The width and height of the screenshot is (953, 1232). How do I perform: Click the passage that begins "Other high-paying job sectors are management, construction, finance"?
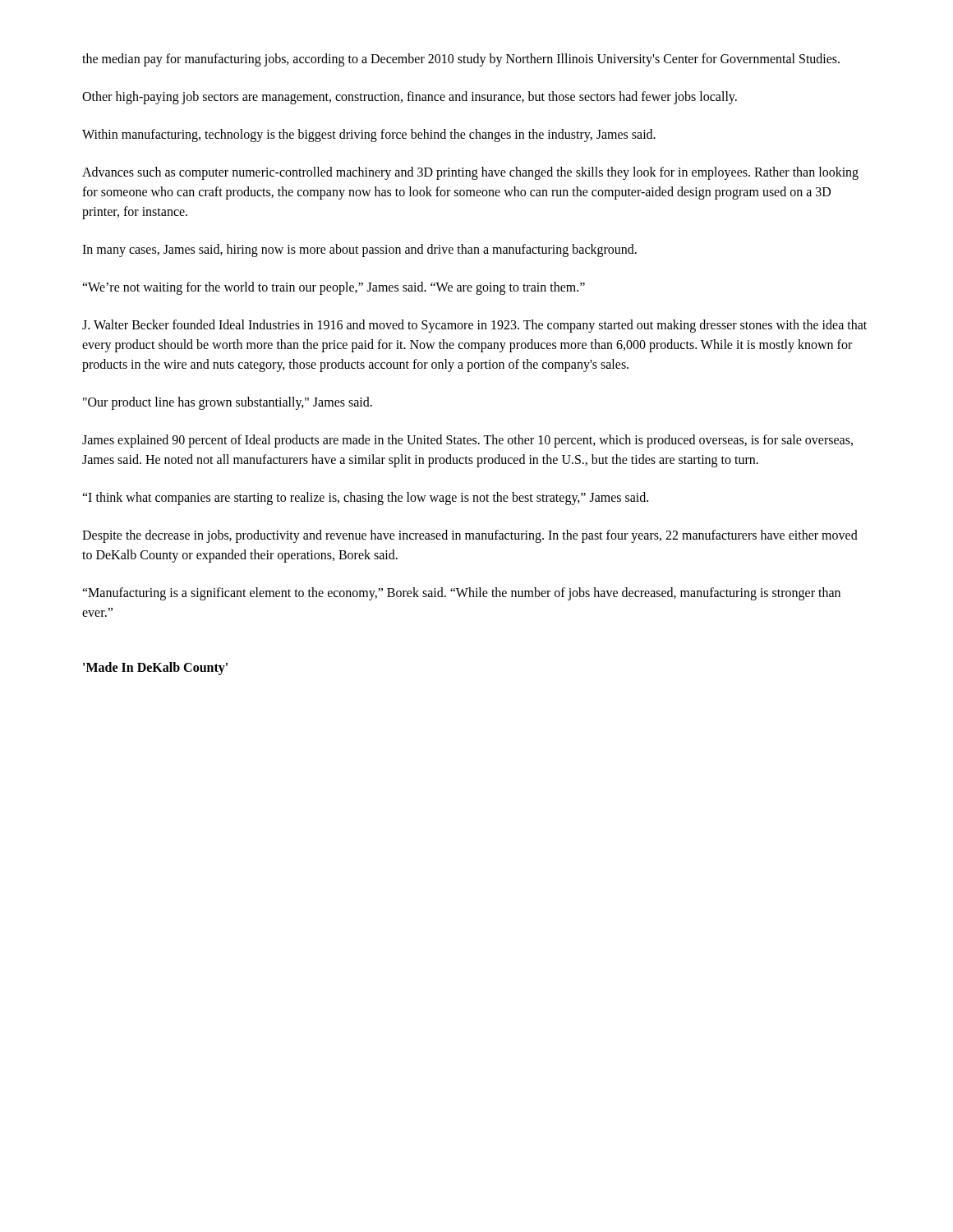[410, 97]
